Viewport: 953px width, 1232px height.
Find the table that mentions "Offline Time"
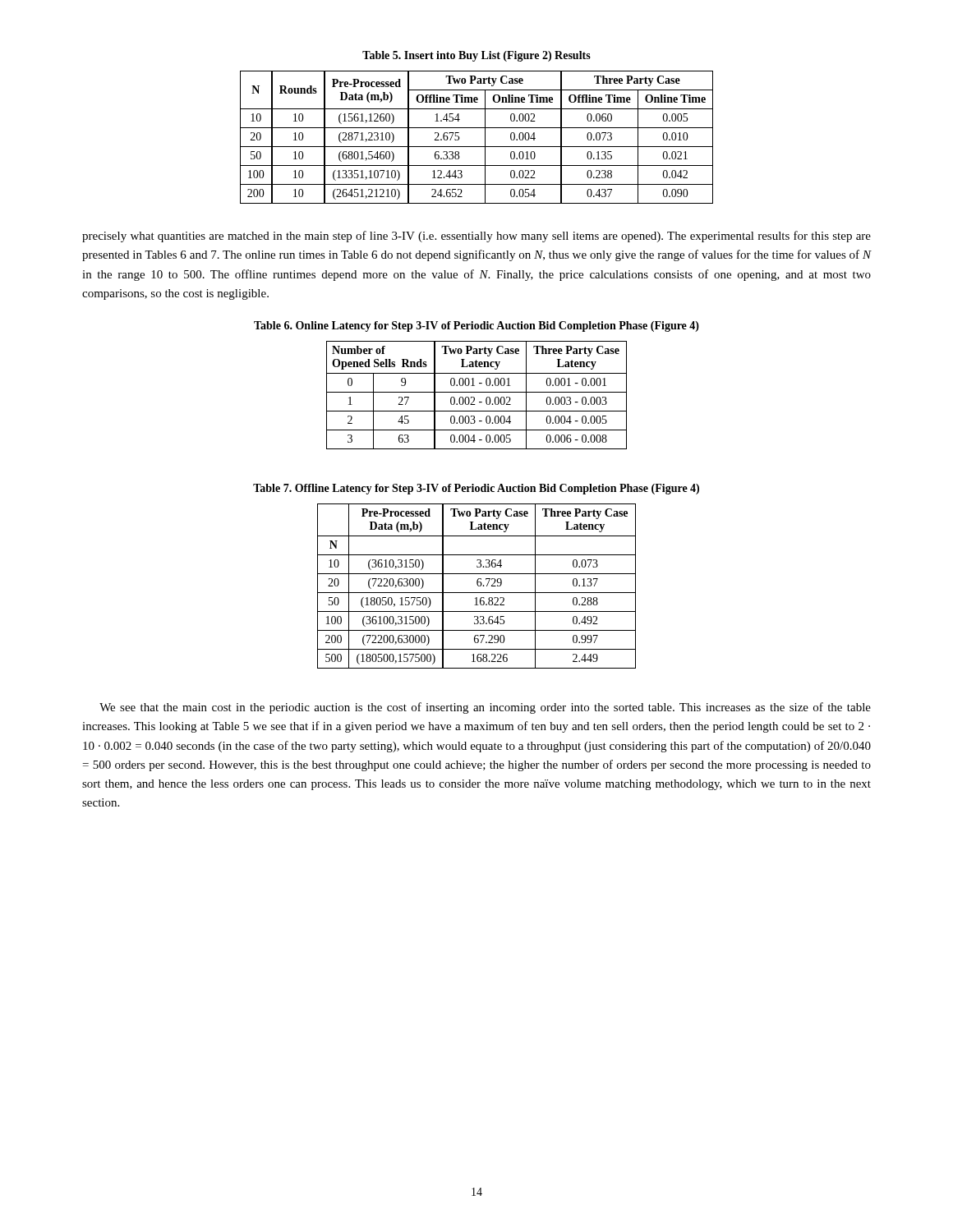476,137
